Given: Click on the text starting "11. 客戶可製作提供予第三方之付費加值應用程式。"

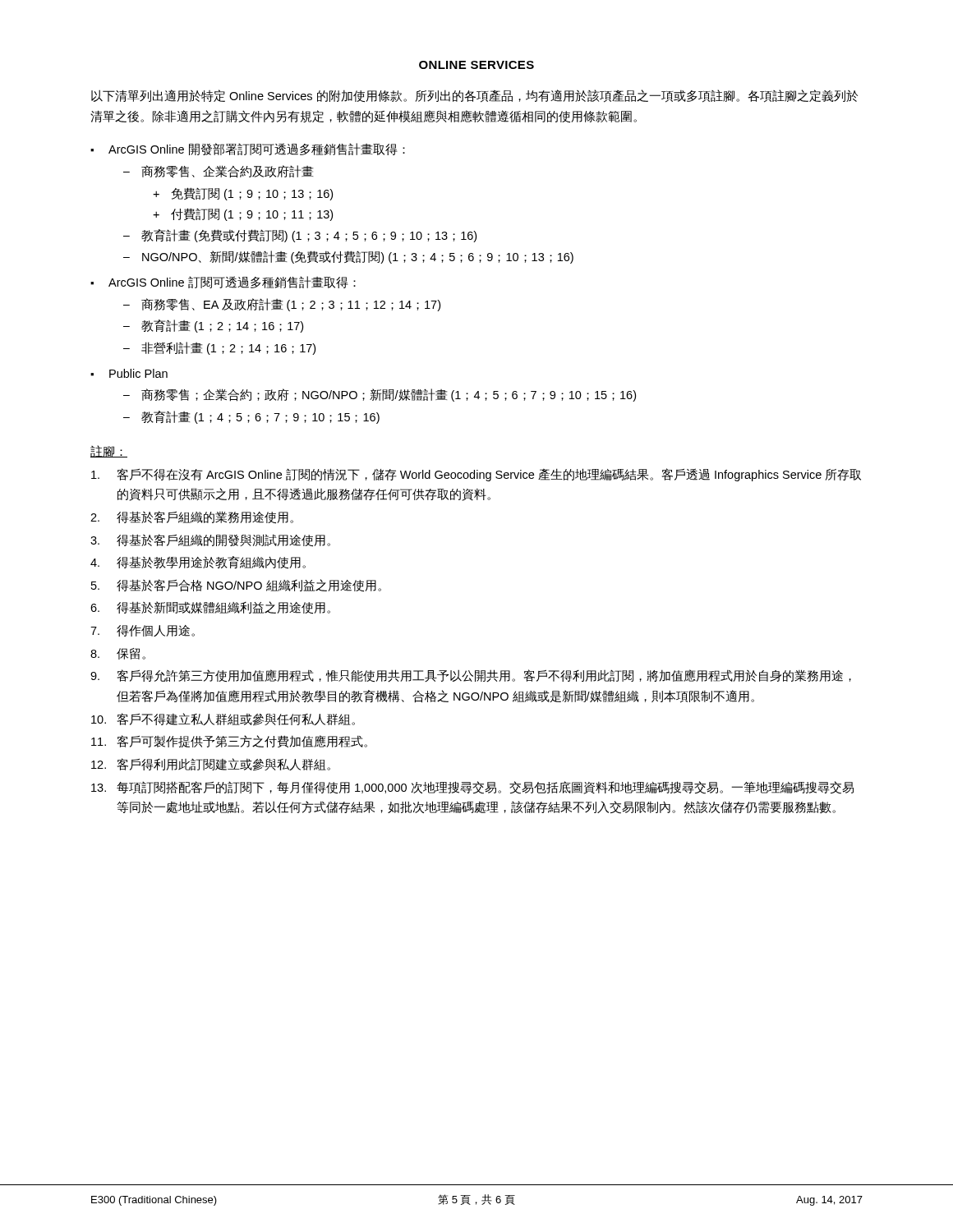Looking at the screenshot, I should click(x=229, y=741).
